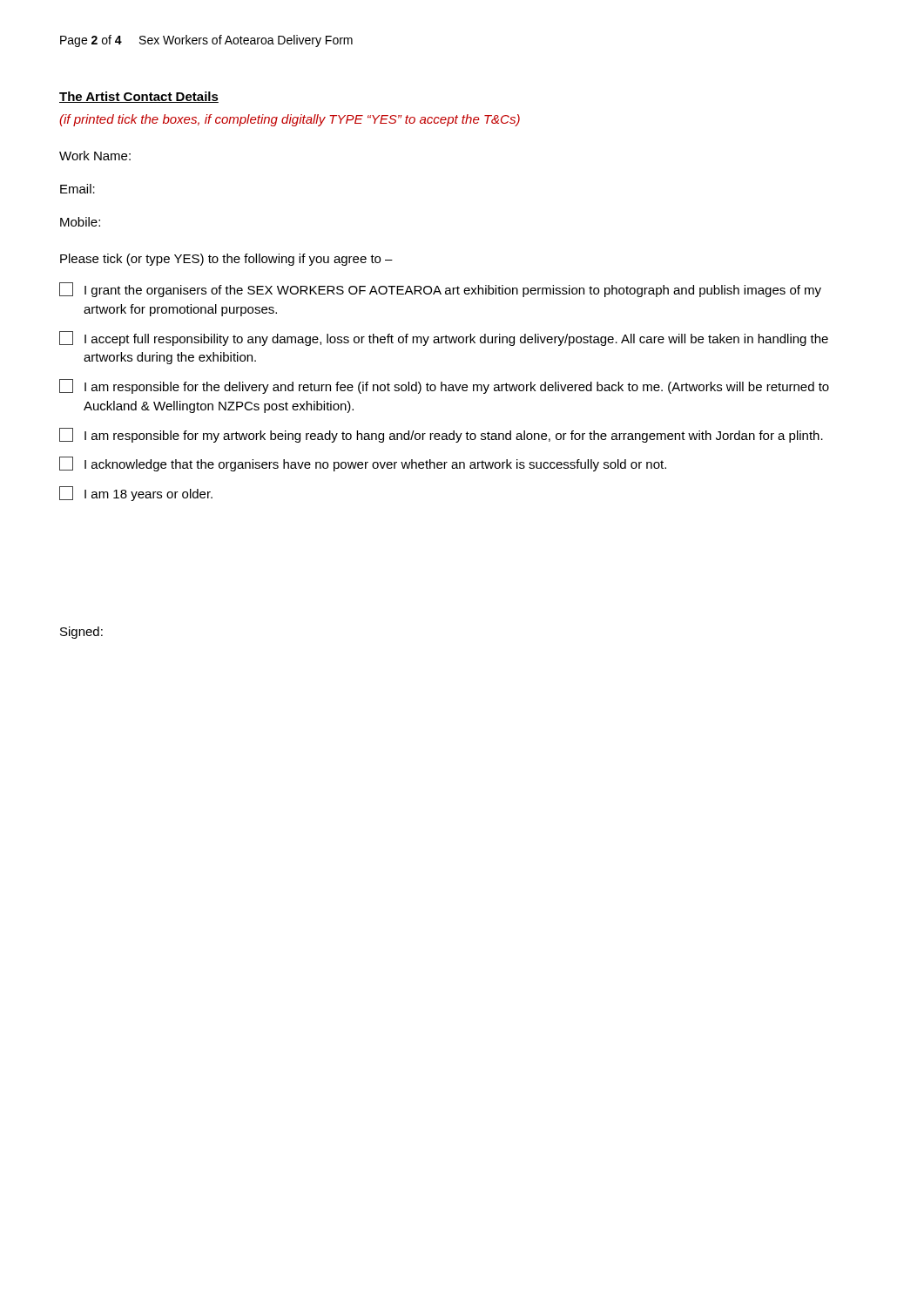Select the region starting "I am 18 years or older."

pos(136,494)
